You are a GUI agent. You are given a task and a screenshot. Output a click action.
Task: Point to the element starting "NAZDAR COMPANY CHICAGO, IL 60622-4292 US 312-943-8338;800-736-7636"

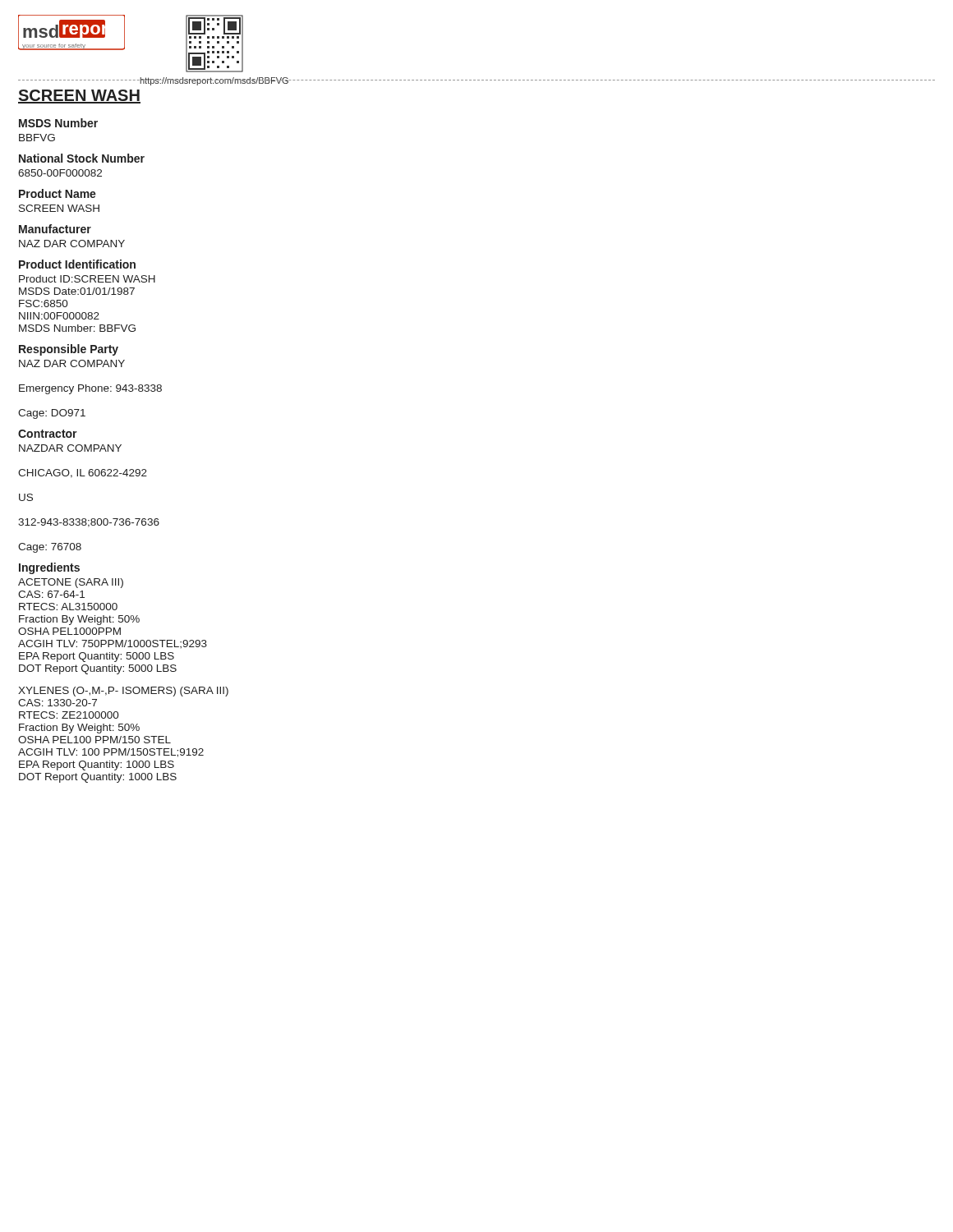[x=70, y=448]
